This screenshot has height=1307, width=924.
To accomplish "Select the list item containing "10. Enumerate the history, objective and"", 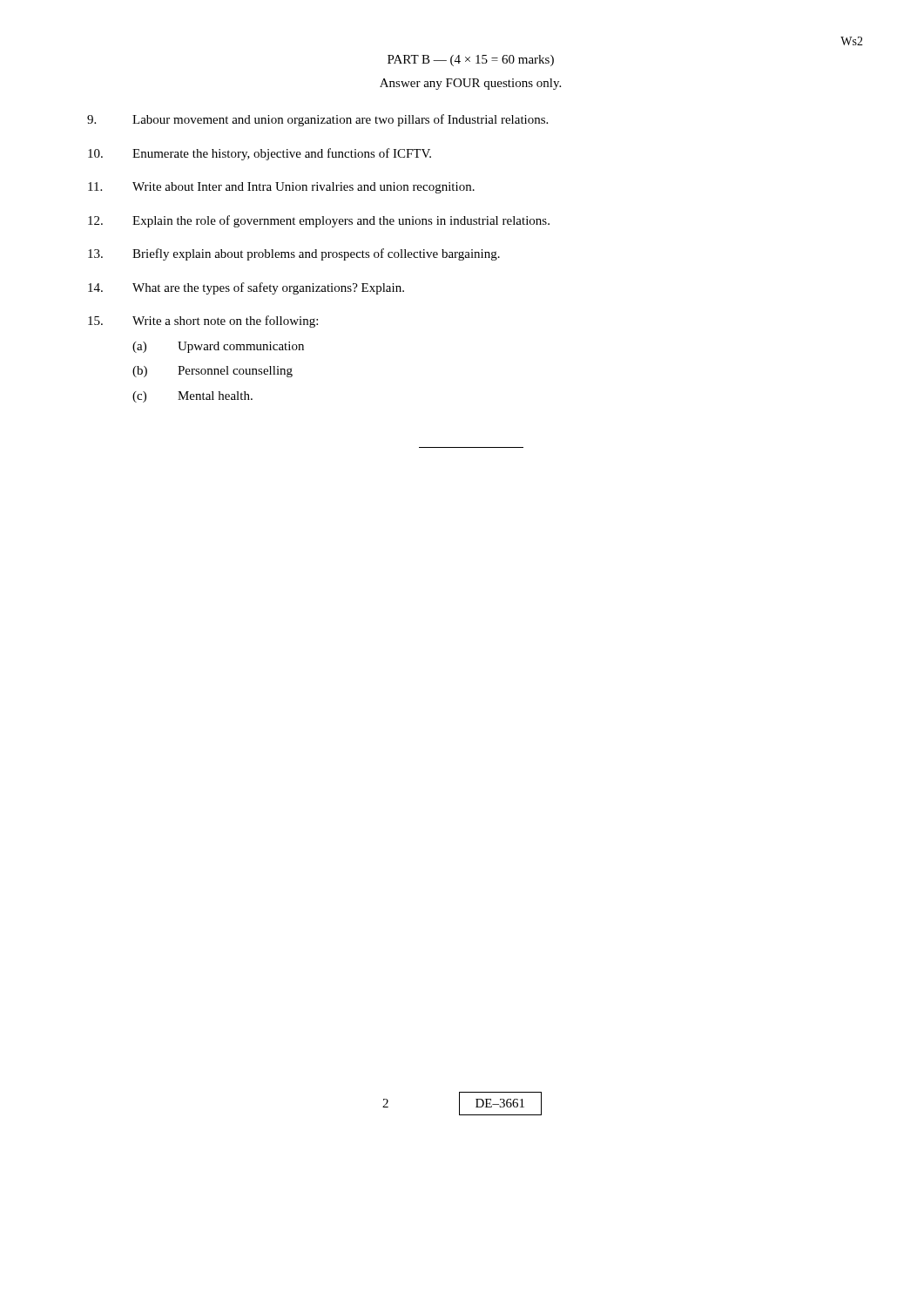I will 260,154.
